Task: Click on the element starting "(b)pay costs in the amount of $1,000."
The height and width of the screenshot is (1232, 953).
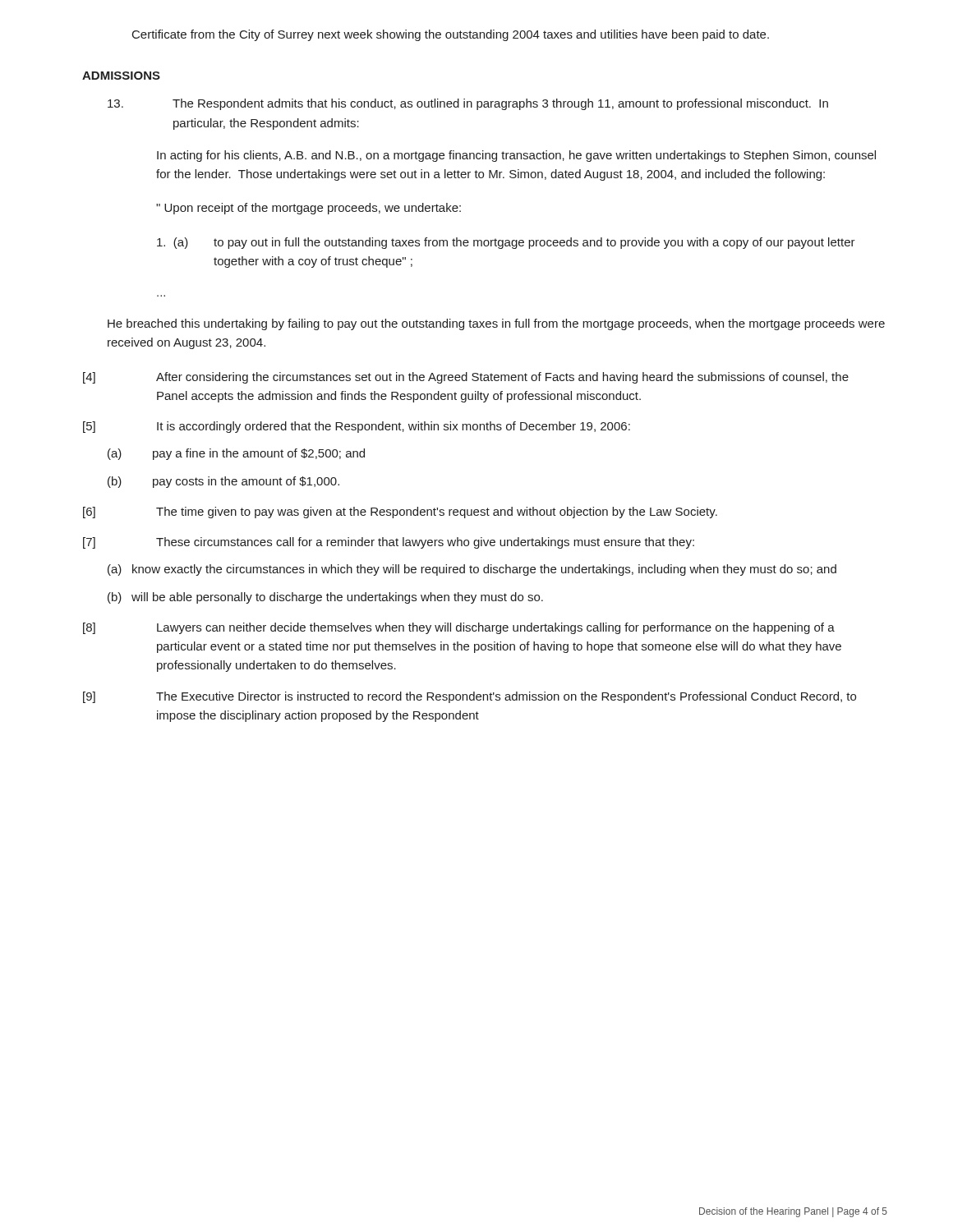Action: point(223,482)
